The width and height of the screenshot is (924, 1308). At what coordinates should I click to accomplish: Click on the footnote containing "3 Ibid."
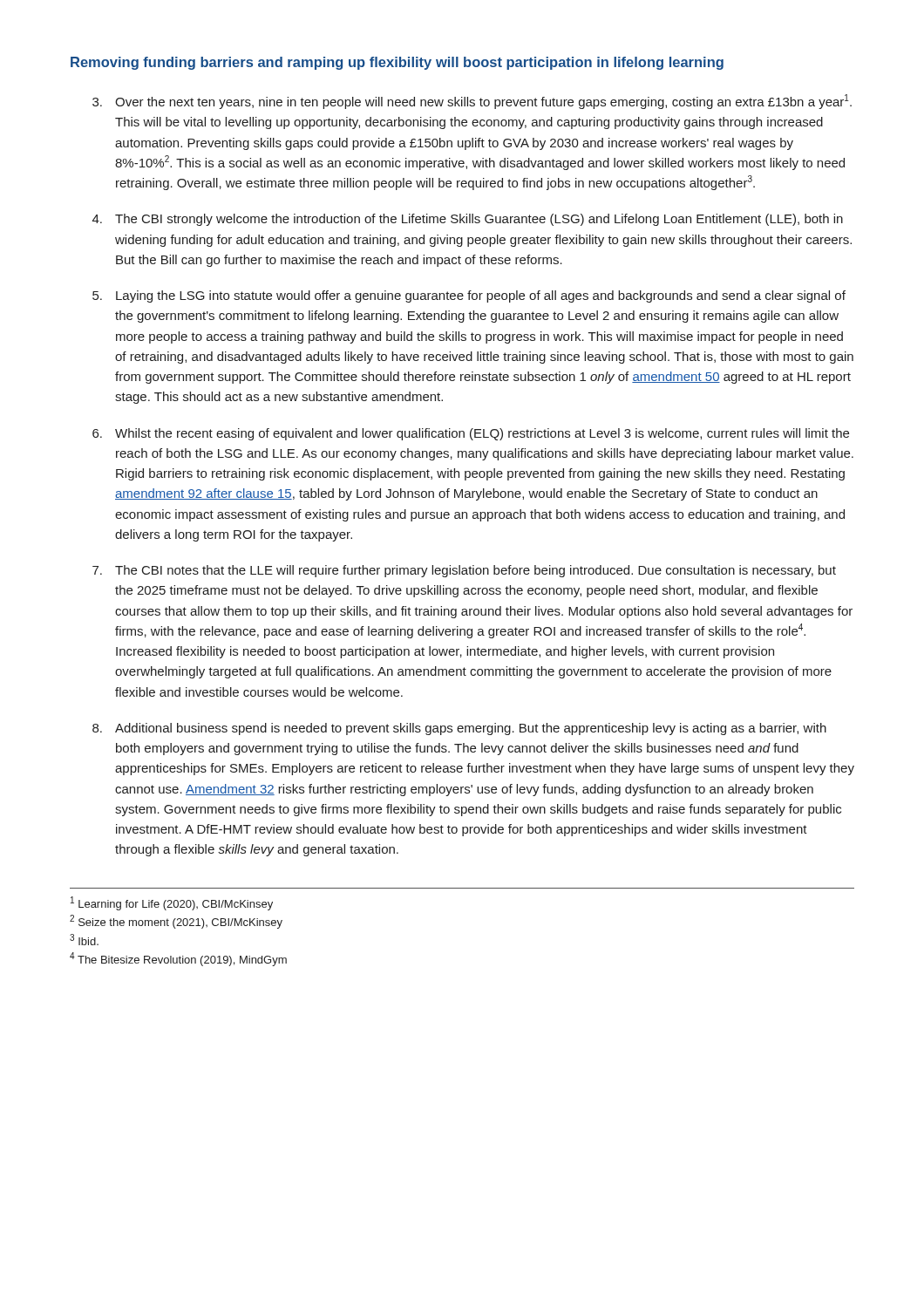pyautogui.click(x=84, y=940)
